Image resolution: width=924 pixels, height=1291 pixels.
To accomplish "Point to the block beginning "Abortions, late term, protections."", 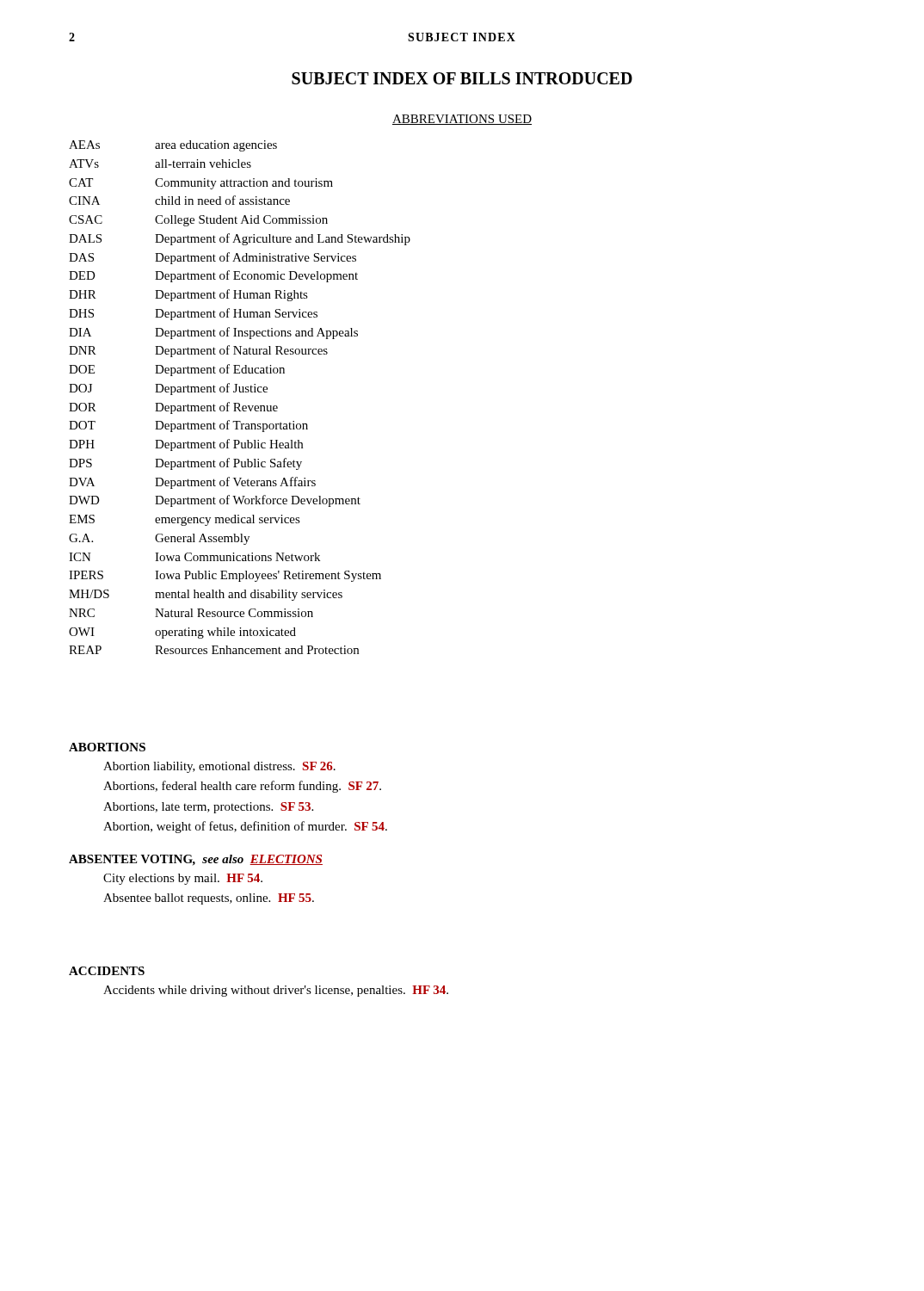I will point(209,806).
